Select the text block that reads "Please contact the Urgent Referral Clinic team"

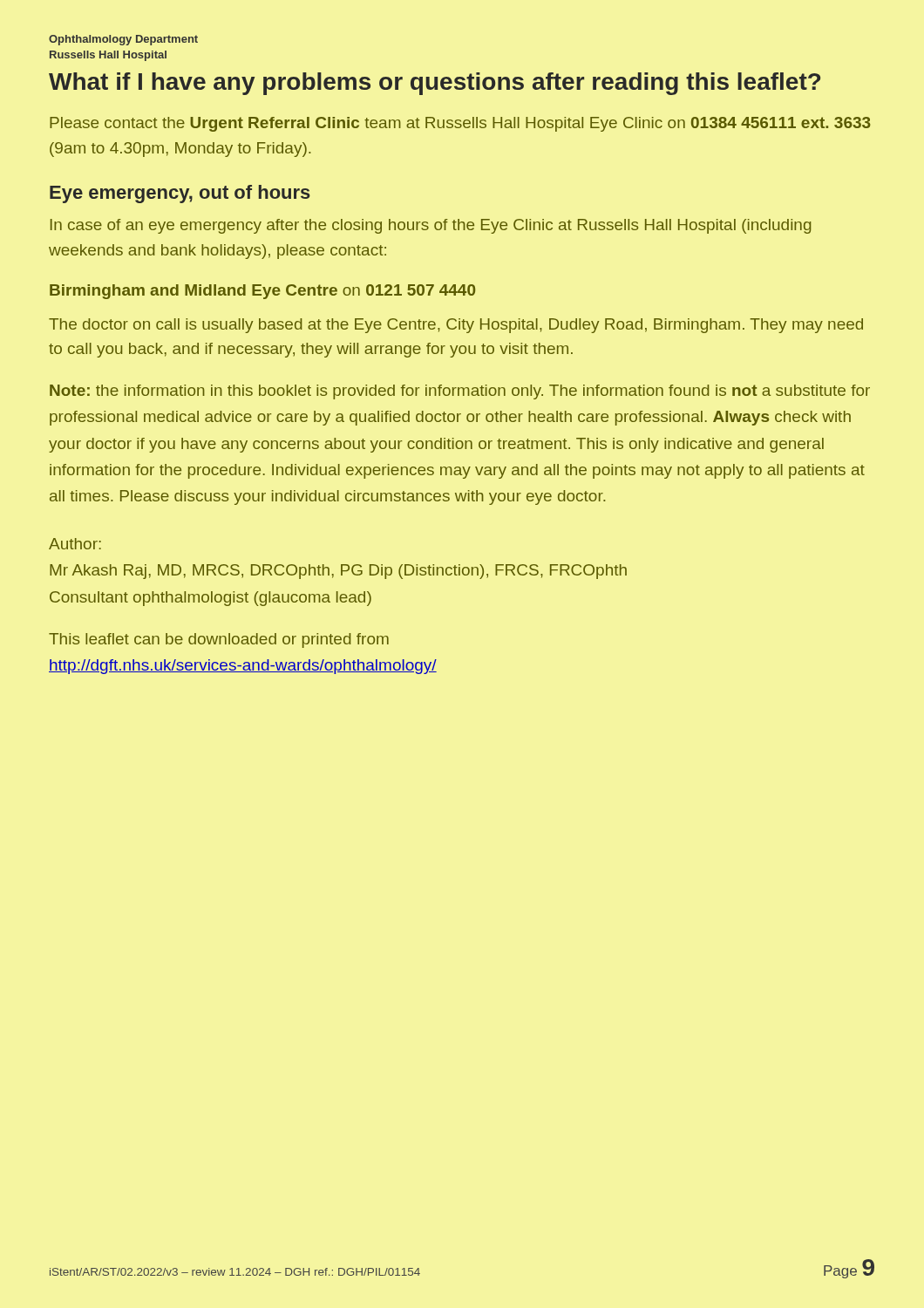click(460, 135)
